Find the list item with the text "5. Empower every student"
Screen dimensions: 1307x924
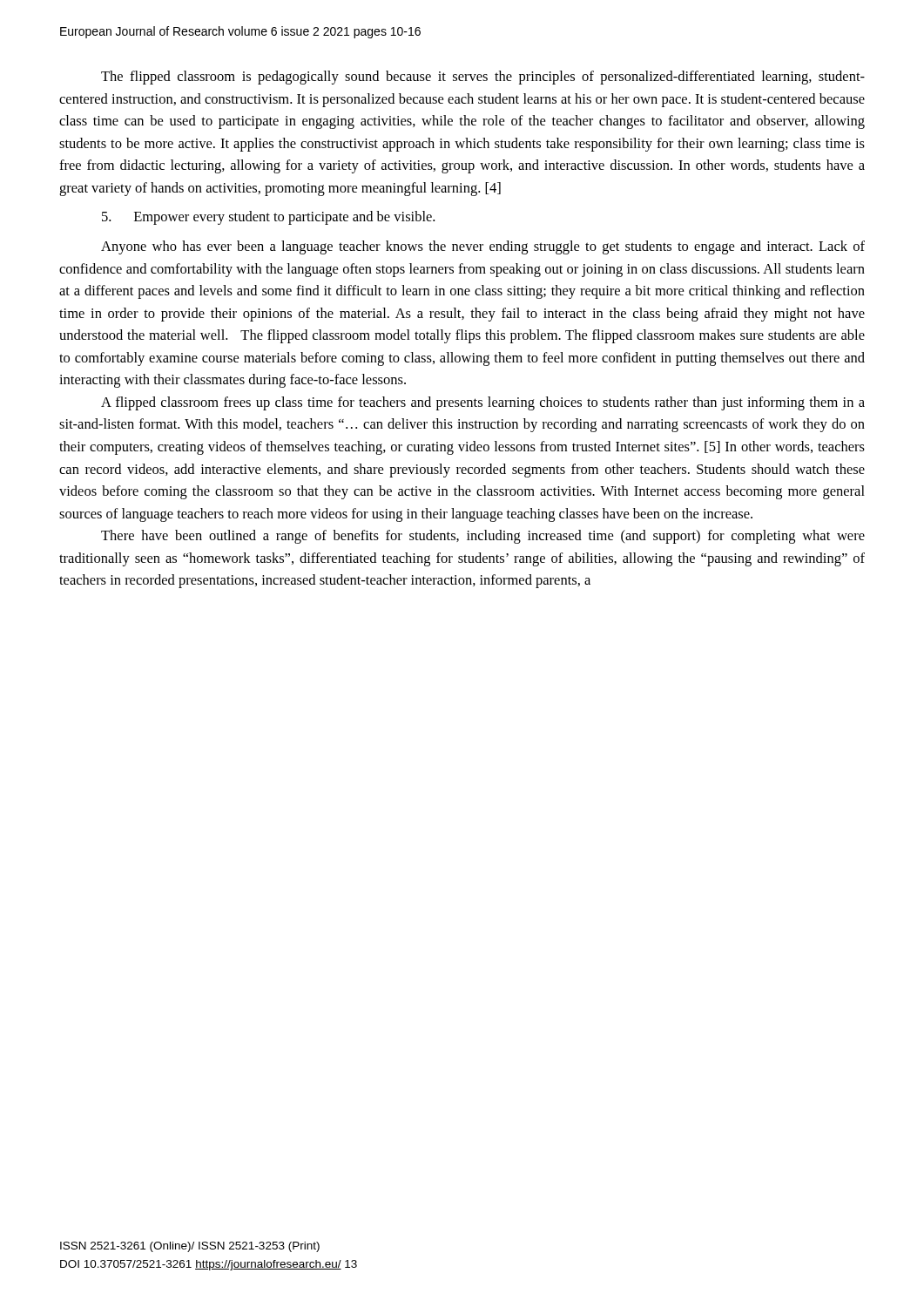268,217
